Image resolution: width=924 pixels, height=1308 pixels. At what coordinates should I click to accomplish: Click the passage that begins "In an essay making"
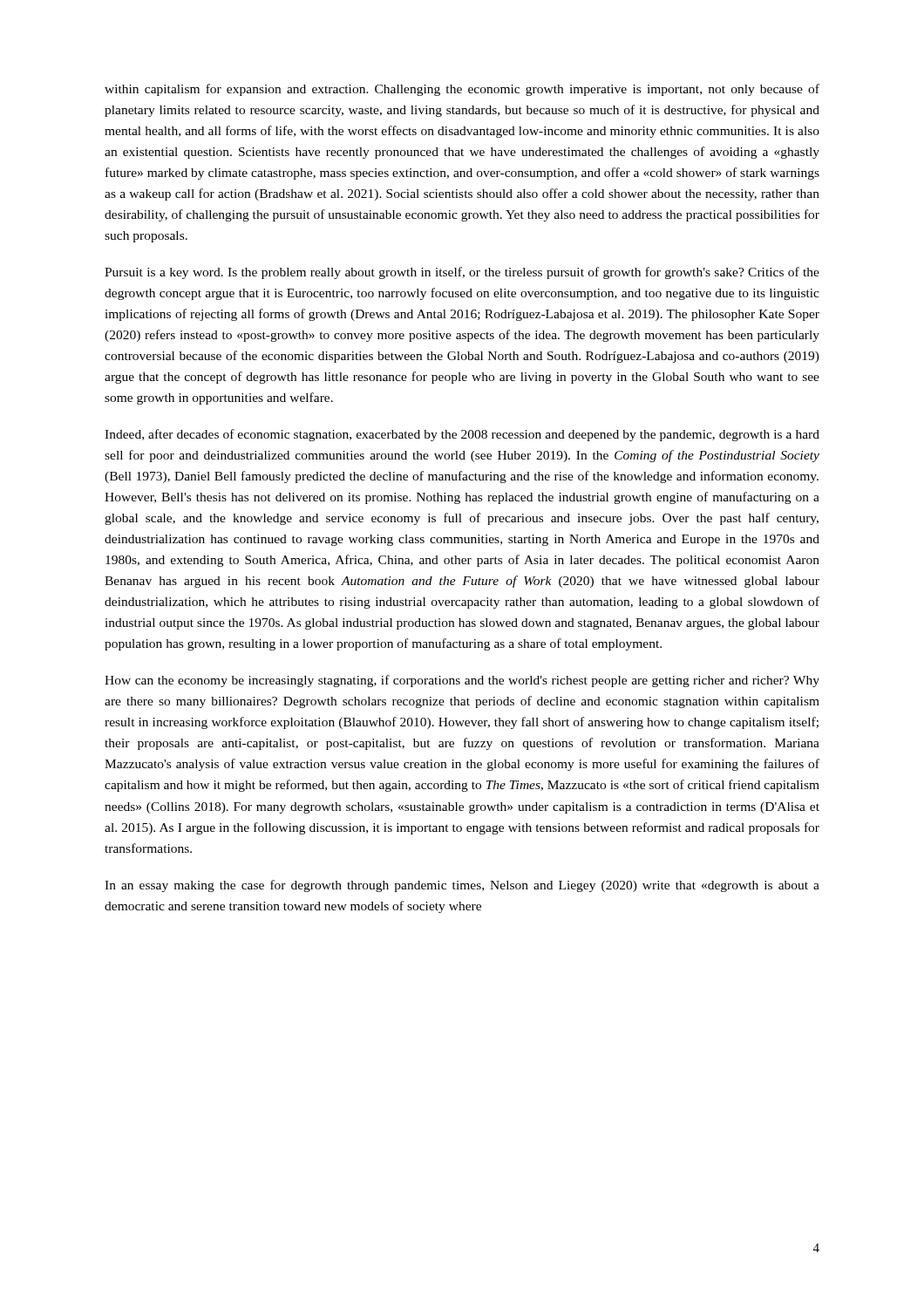(462, 895)
